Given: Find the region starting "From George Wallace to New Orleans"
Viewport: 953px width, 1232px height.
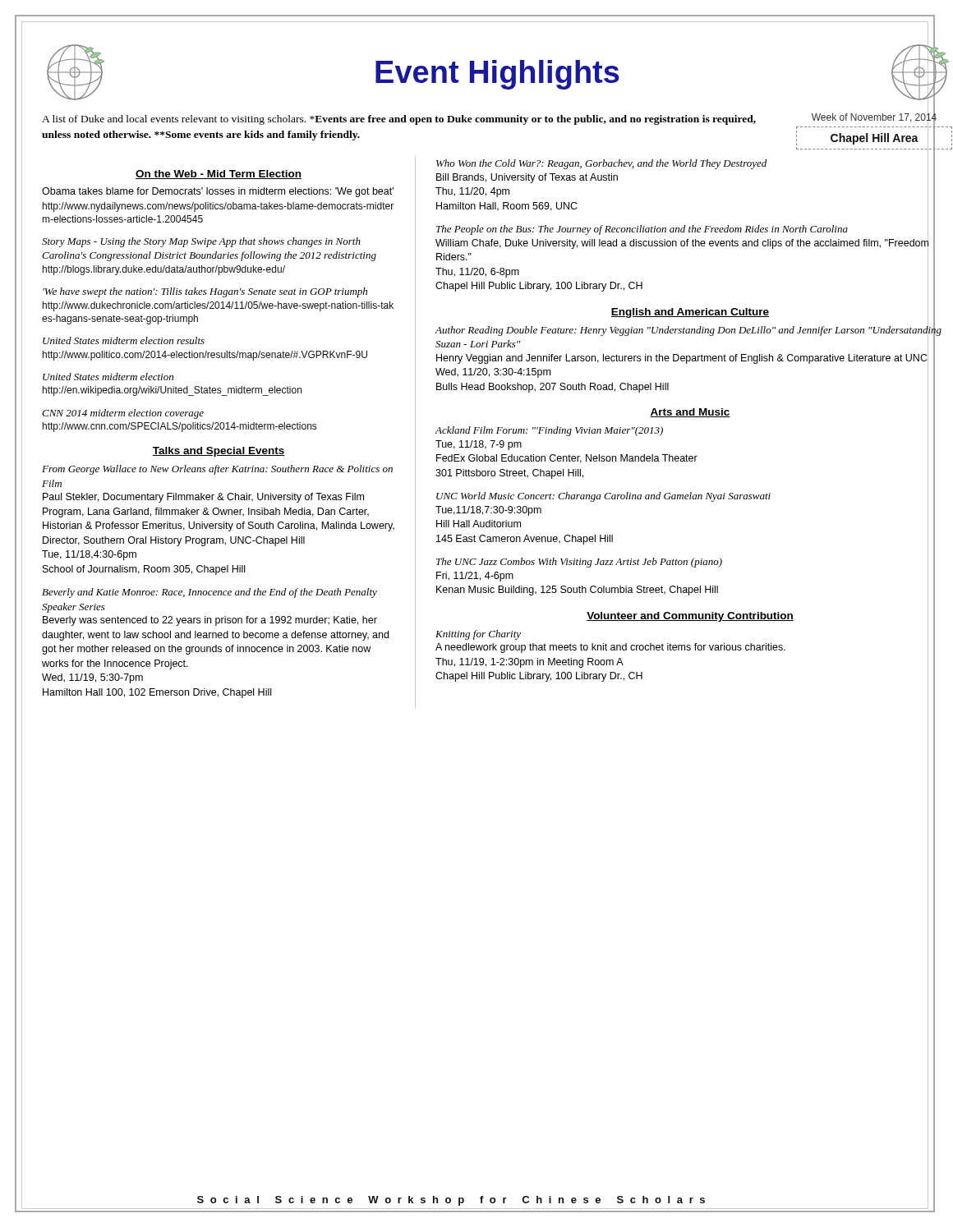Looking at the screenshot, I should [x=219, y=519].
